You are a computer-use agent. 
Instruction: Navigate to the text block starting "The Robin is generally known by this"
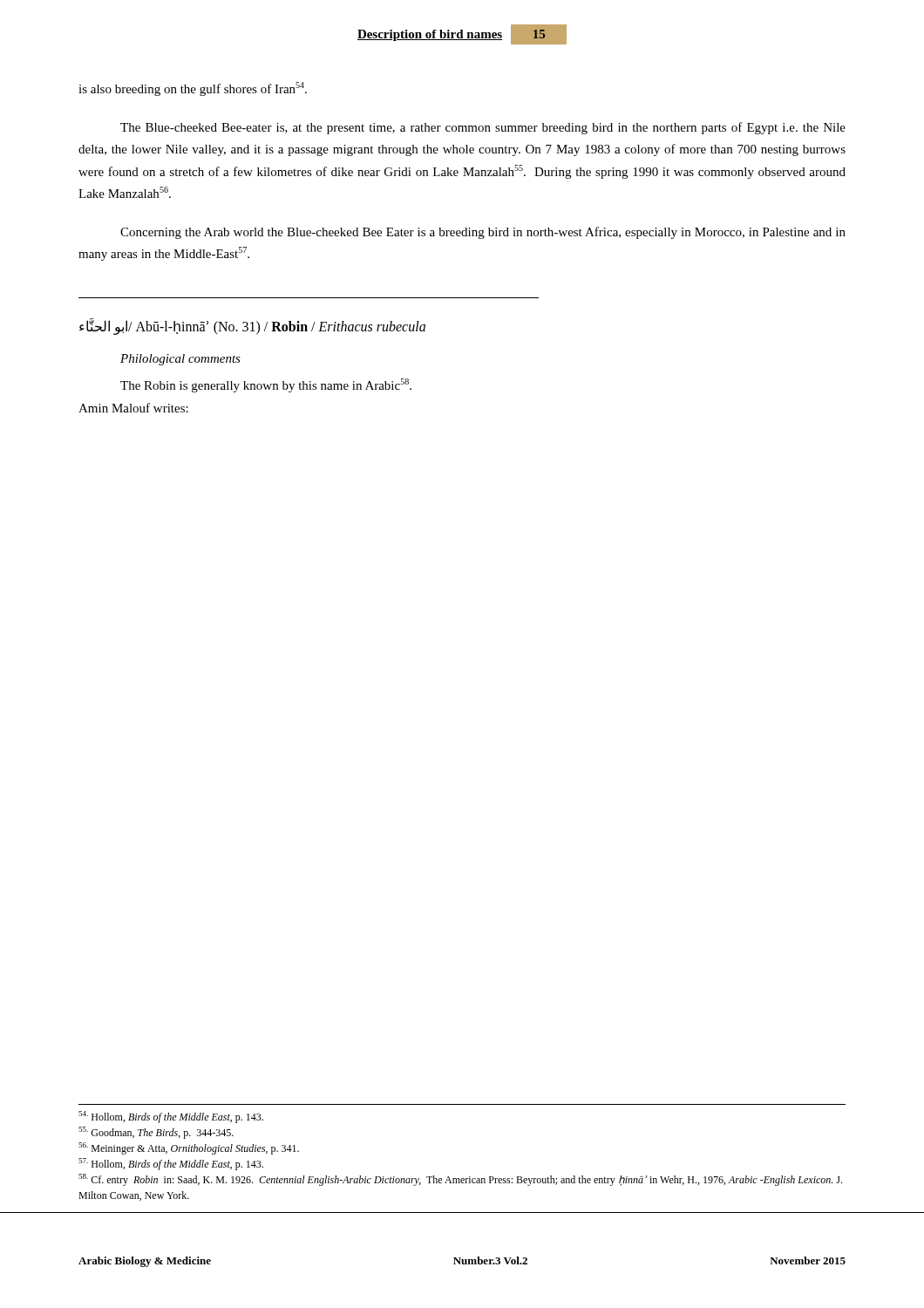tap(266, 385)
